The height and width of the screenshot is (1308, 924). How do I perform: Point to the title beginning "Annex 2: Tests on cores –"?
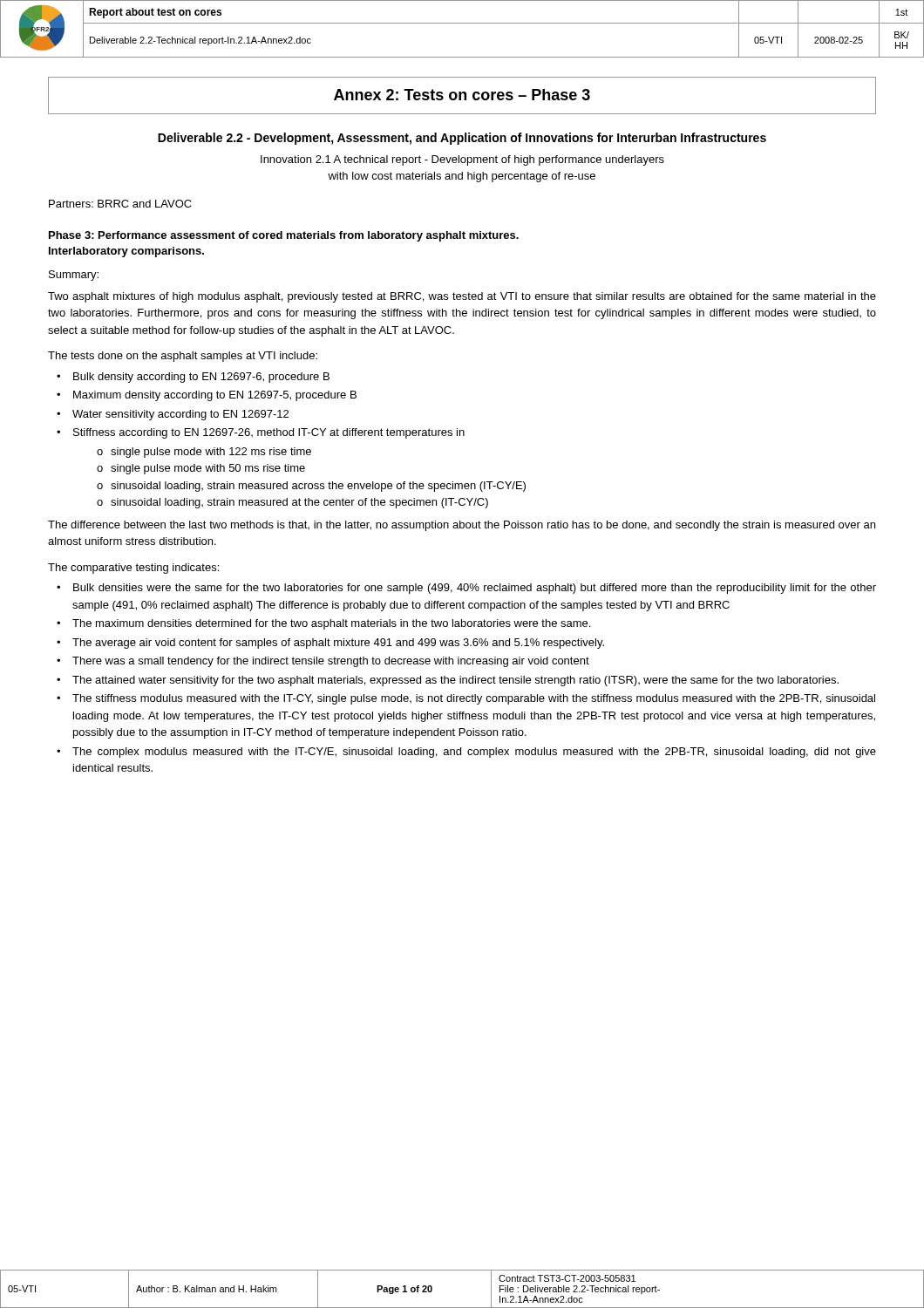click(462, 95)
